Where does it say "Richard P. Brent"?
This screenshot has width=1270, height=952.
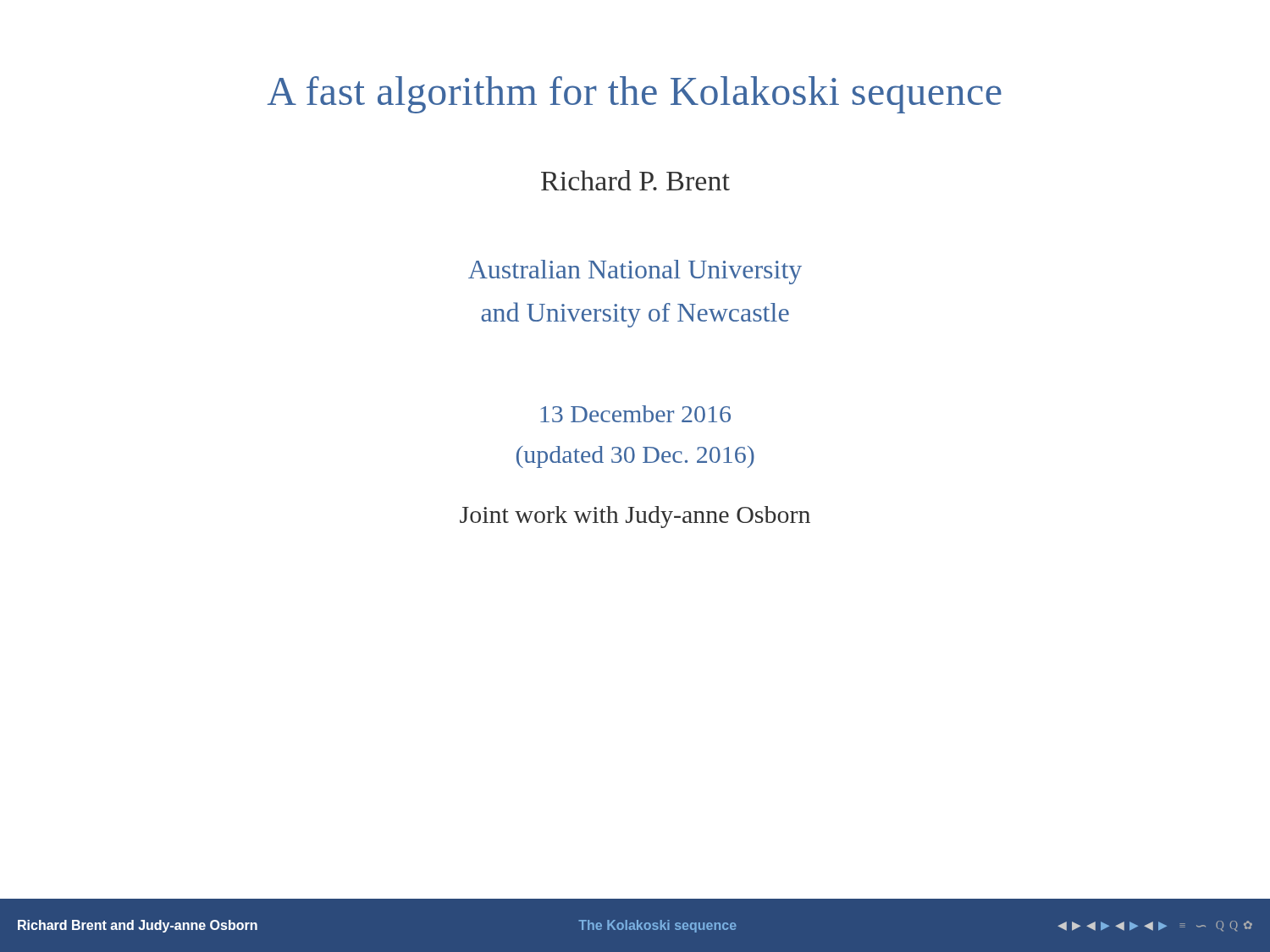click(x=635, y=181)
